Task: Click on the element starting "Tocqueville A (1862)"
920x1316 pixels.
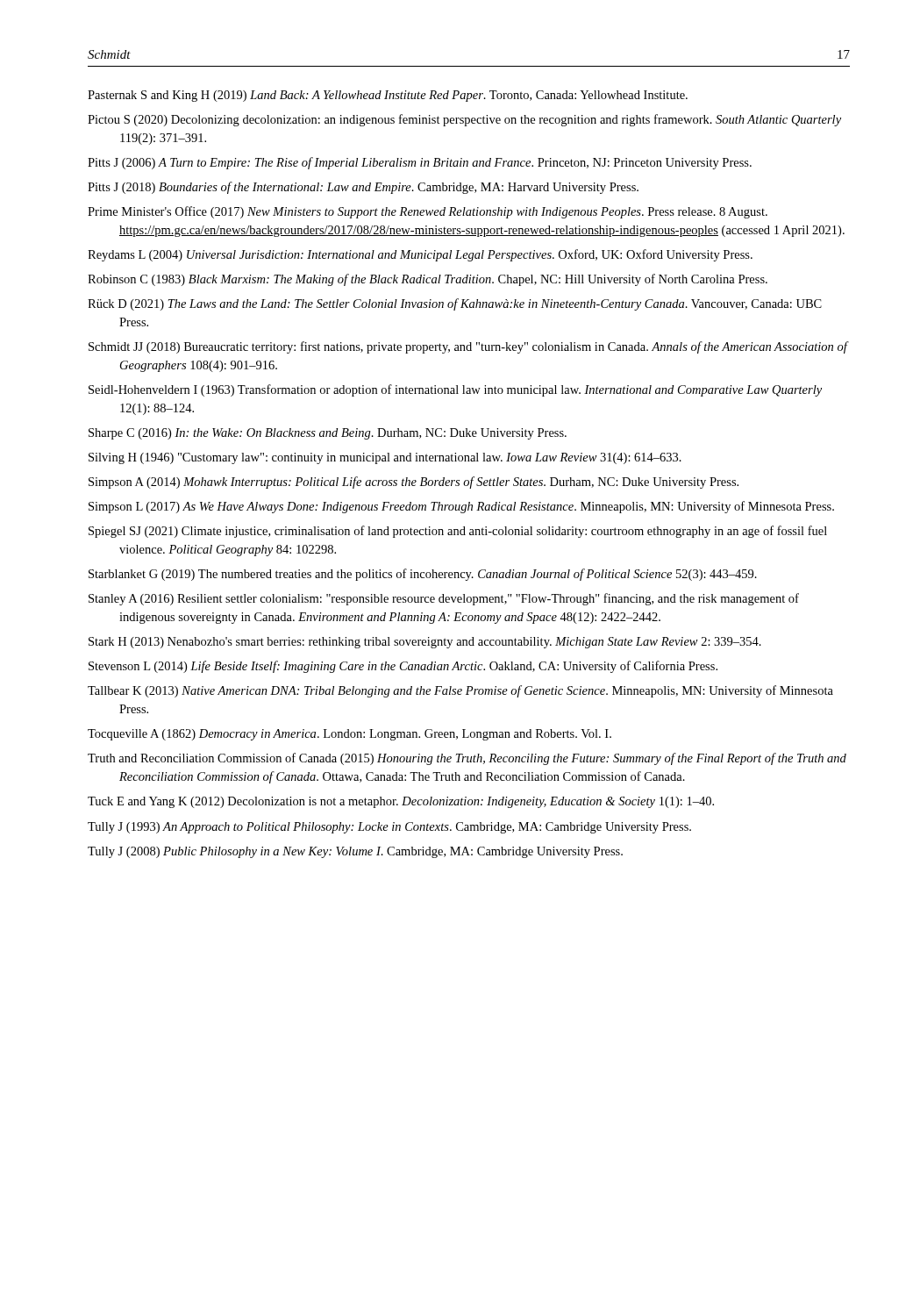Action: [x=350, y=734]
